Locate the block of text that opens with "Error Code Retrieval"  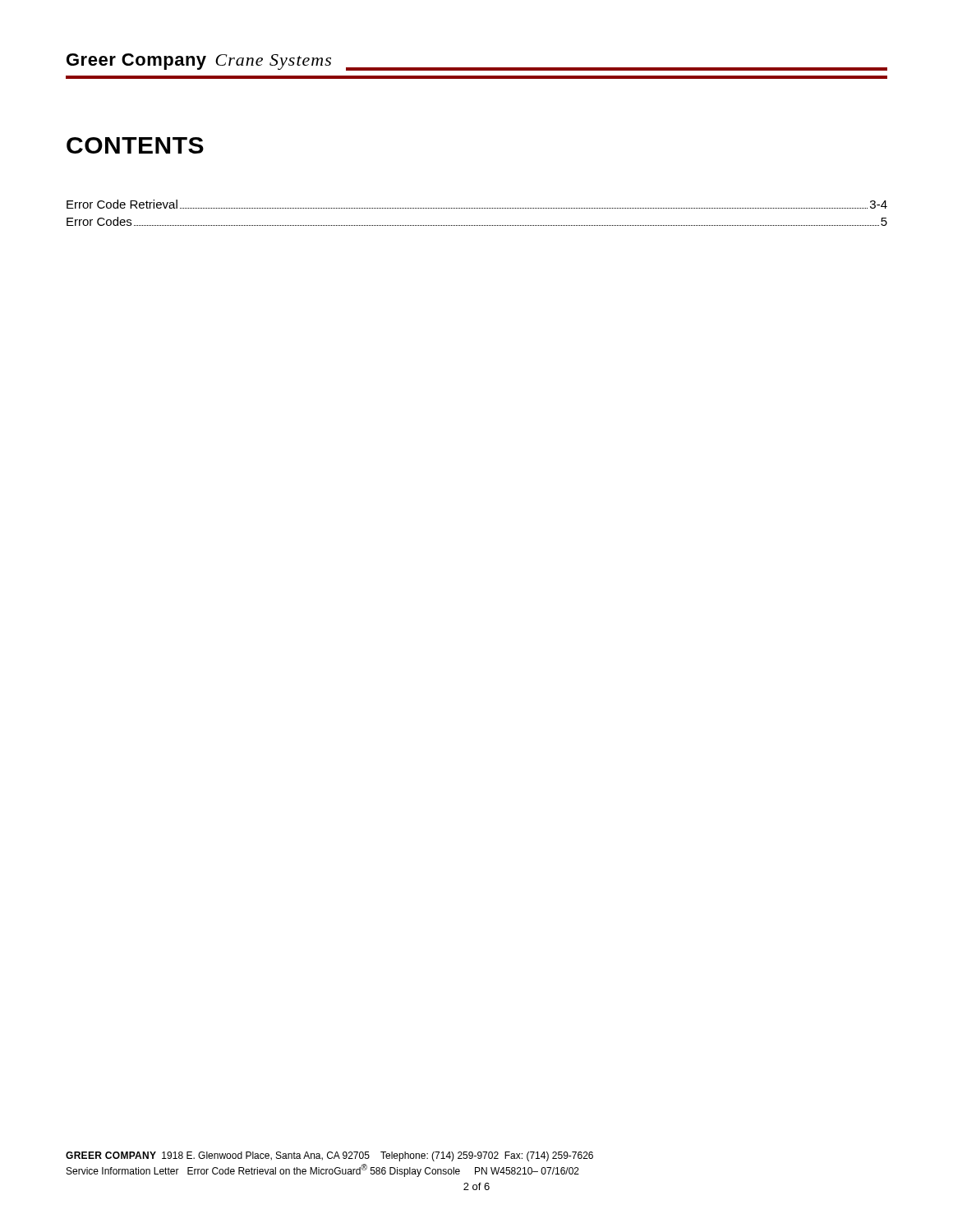pyautogui.click(x=476, y=204)
